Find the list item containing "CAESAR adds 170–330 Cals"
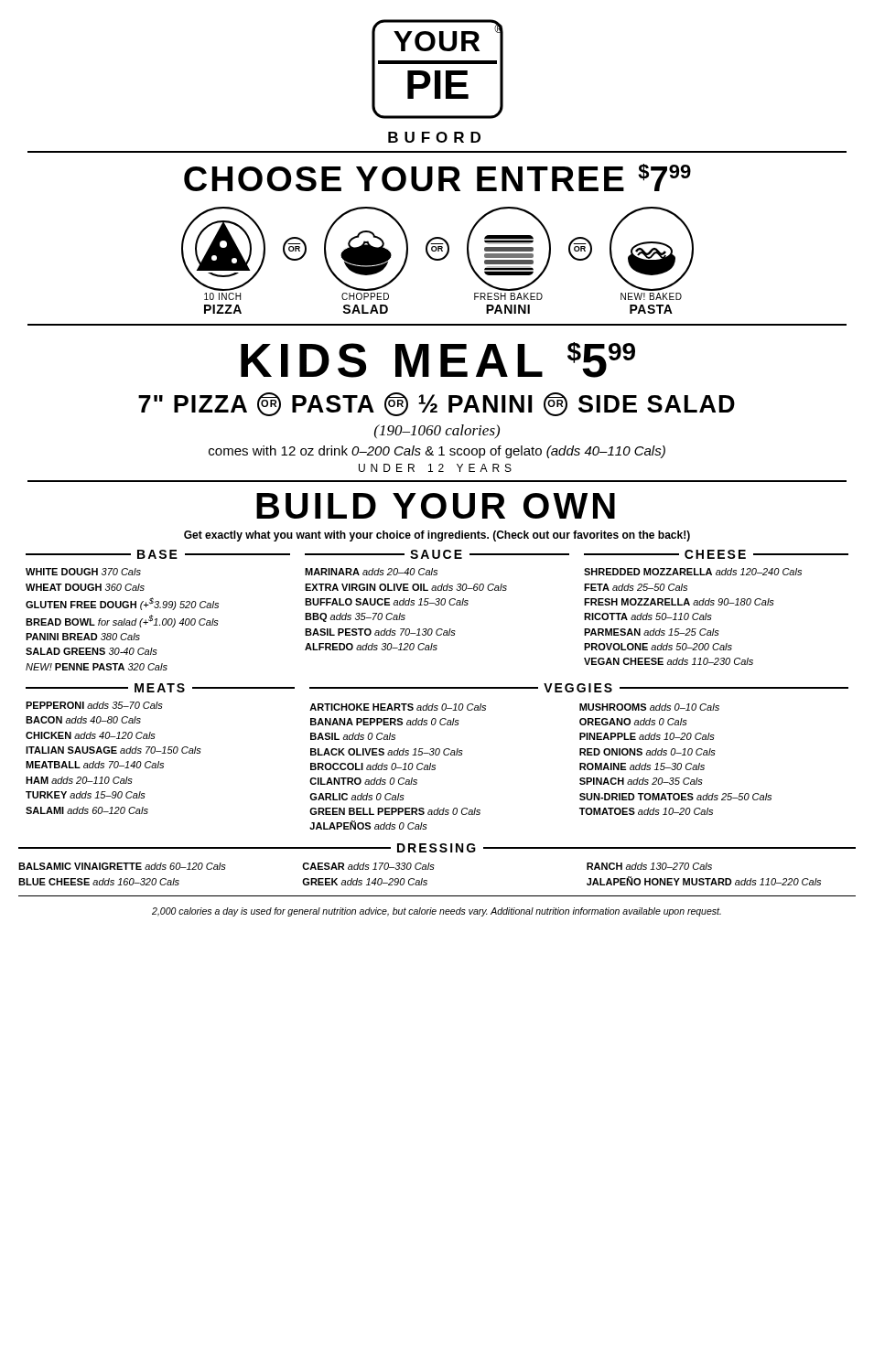Image resolution: width=874 pixels, height=1372 pixels. pyautogui.click(x=368, y=866)
